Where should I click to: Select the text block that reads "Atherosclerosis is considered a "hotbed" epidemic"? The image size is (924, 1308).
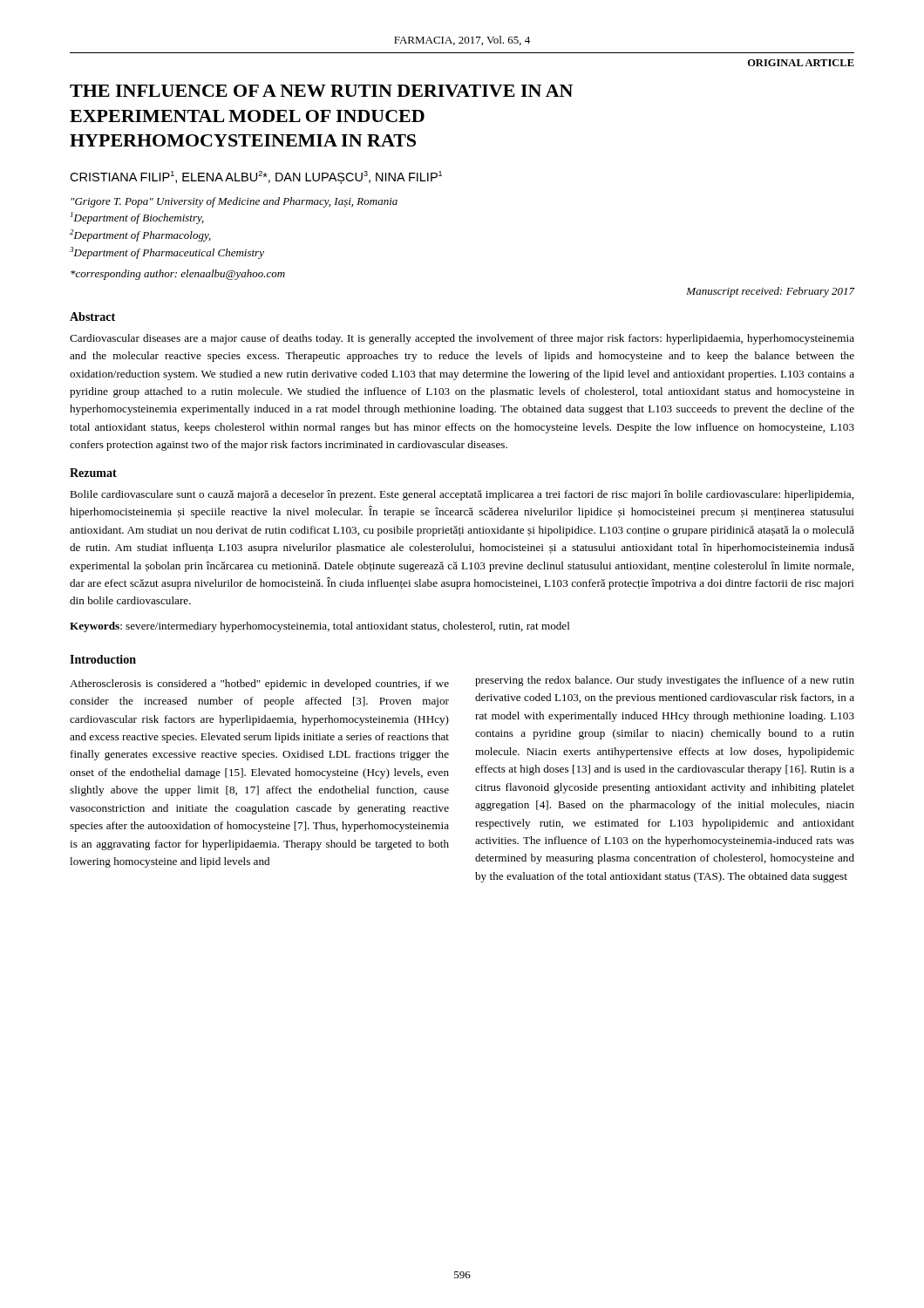click(x=259, y=773)
